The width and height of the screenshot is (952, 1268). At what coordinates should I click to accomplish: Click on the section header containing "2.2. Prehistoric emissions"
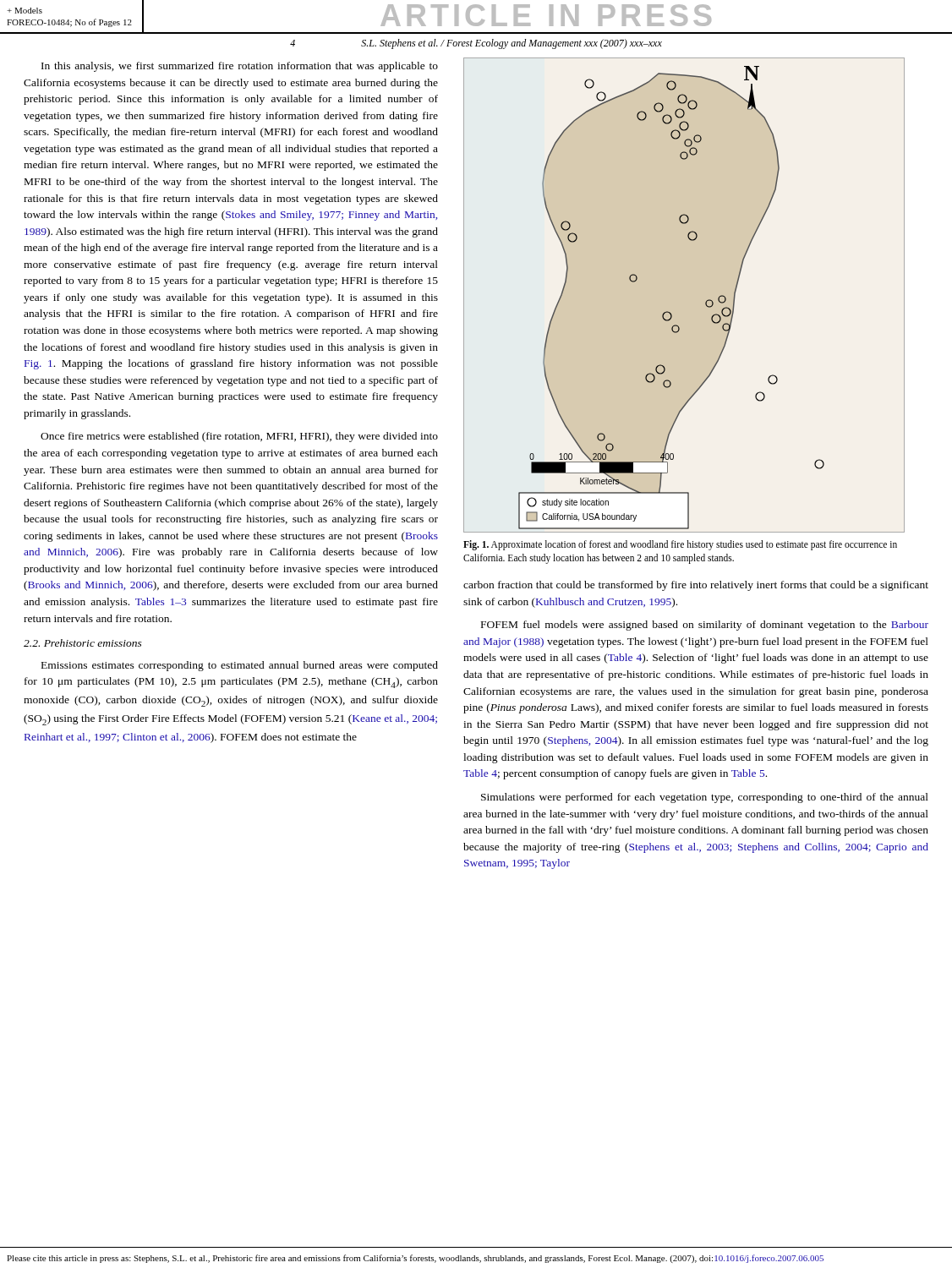[x=83, y=643]
